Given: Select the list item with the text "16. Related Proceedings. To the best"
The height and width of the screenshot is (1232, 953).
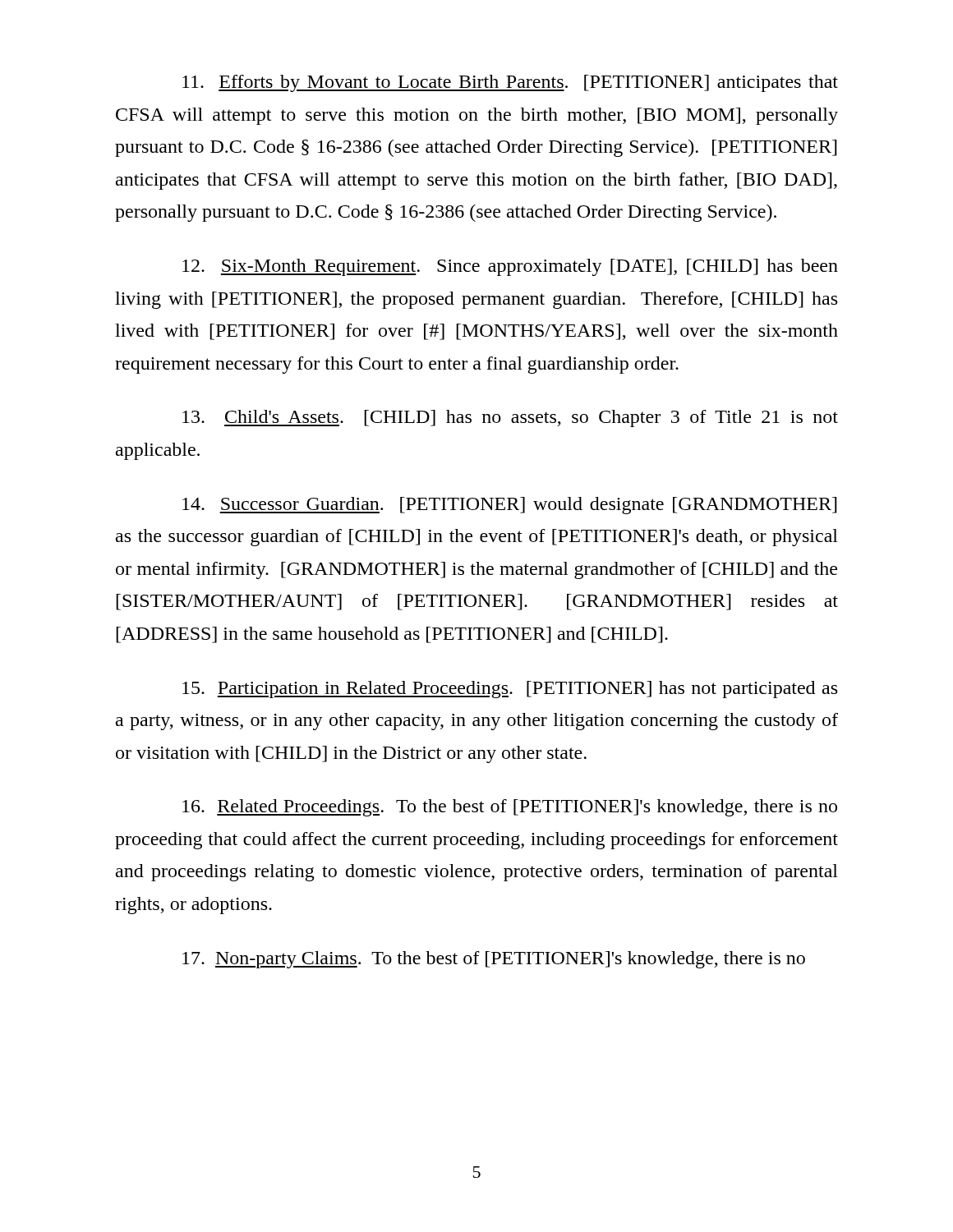Looking at the screenshot, I should [476, 855].
